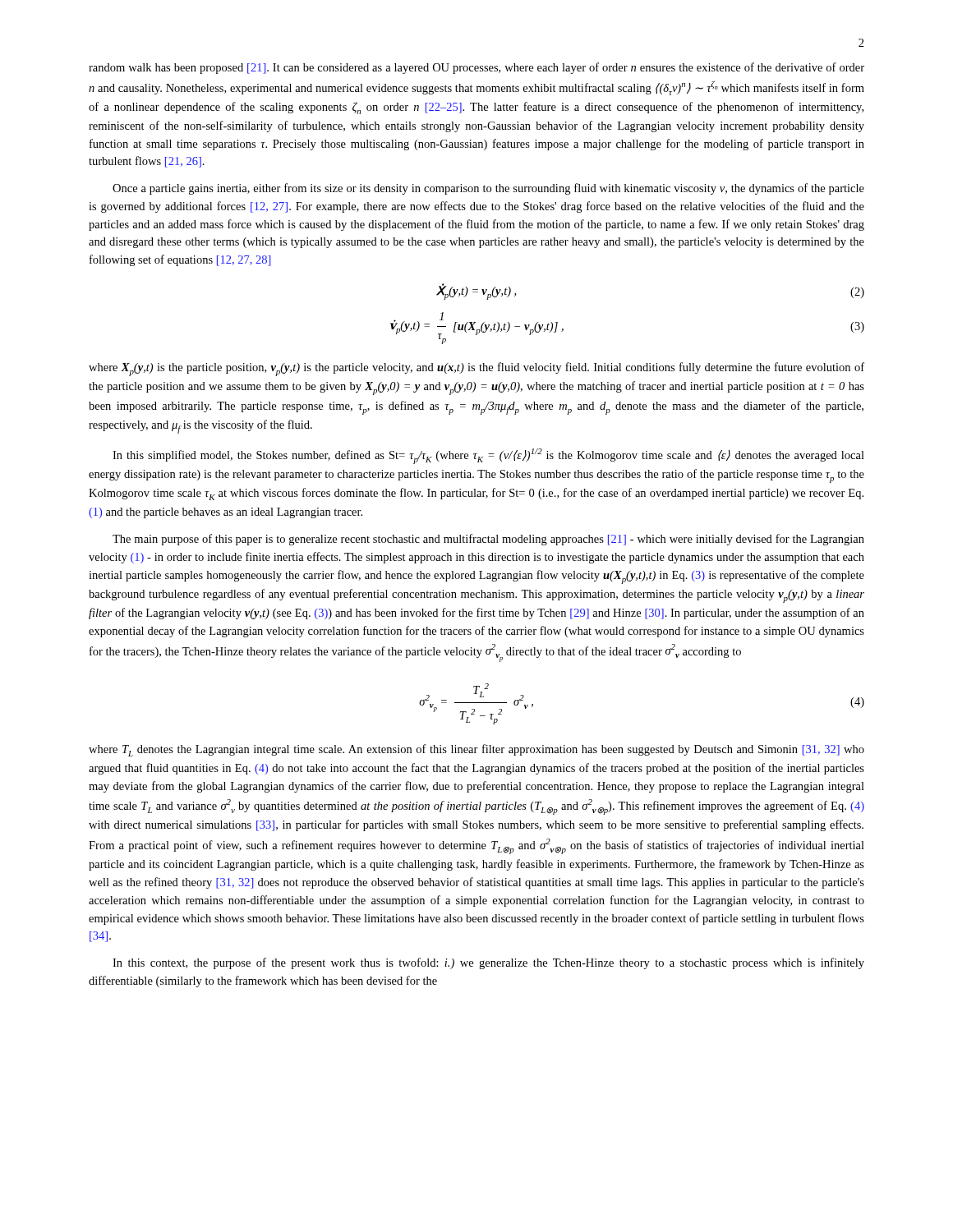Click on the text block that says "In this context, the"

[x=476, y=972]
